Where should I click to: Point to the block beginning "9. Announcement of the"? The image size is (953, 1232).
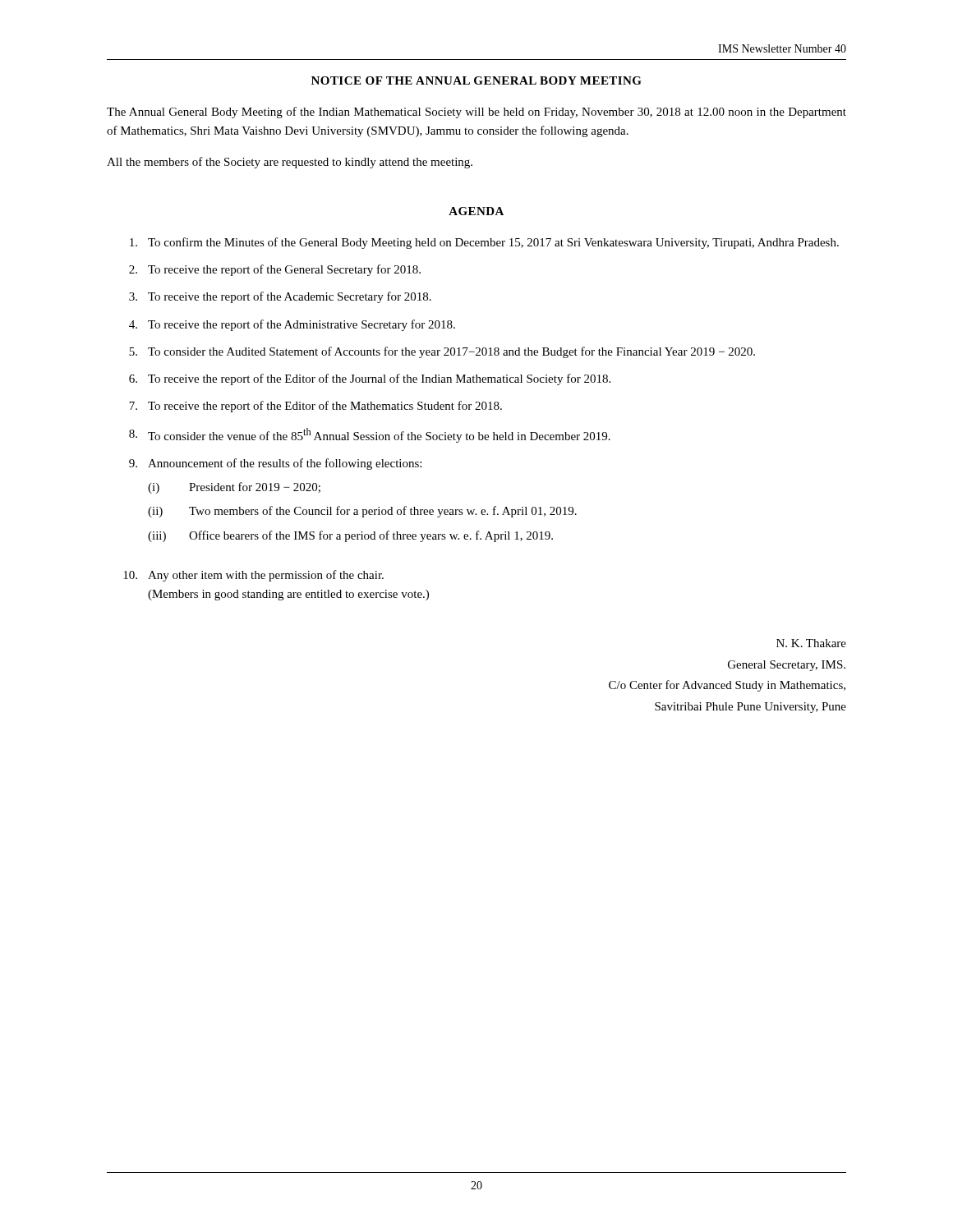476,506
